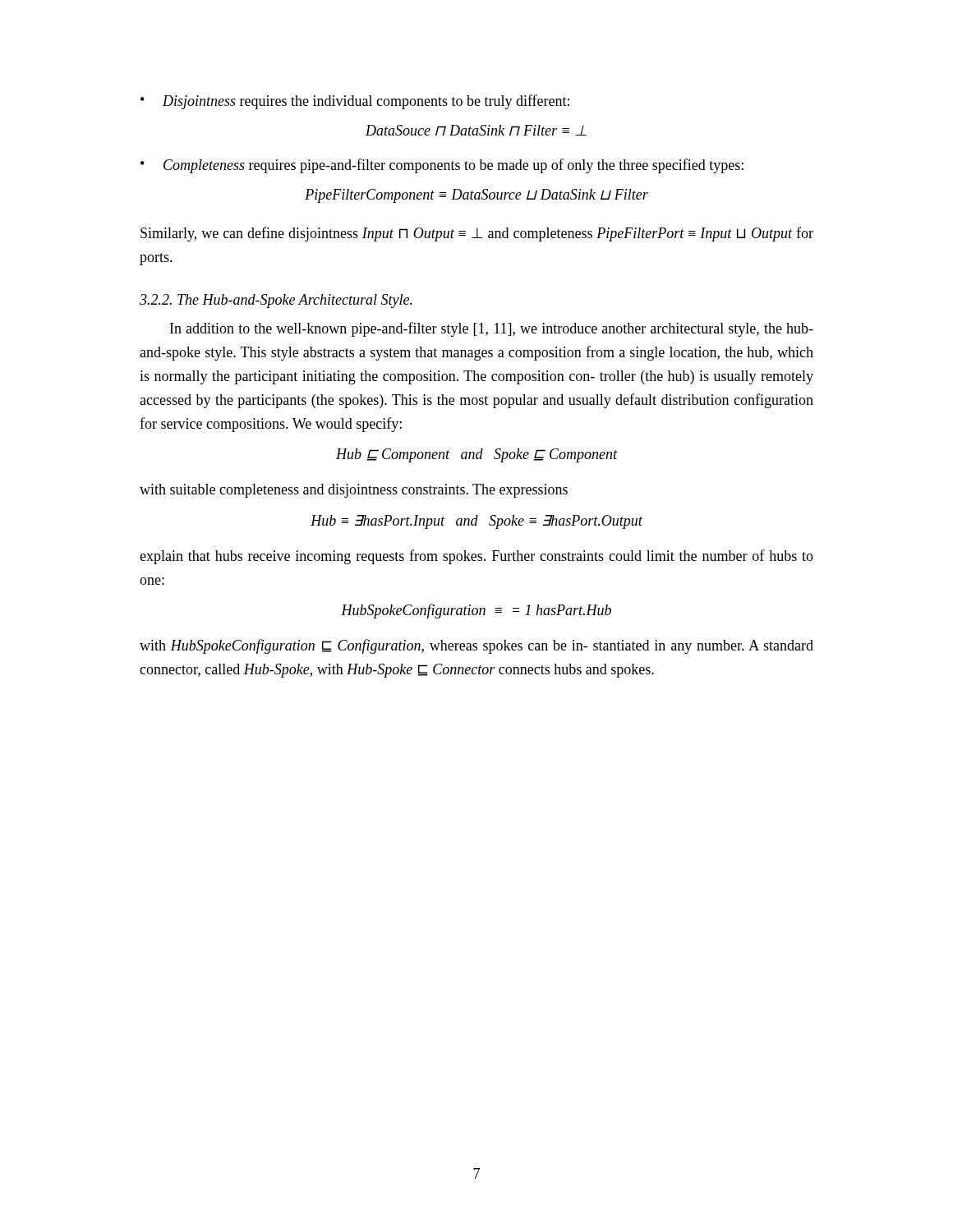The height and width of the screenshot is (1232, 953).
Task: Select the text starting "with HubSpokeConfiguration ⊑ Configuration, whereas"
Action: click(476, 657)
